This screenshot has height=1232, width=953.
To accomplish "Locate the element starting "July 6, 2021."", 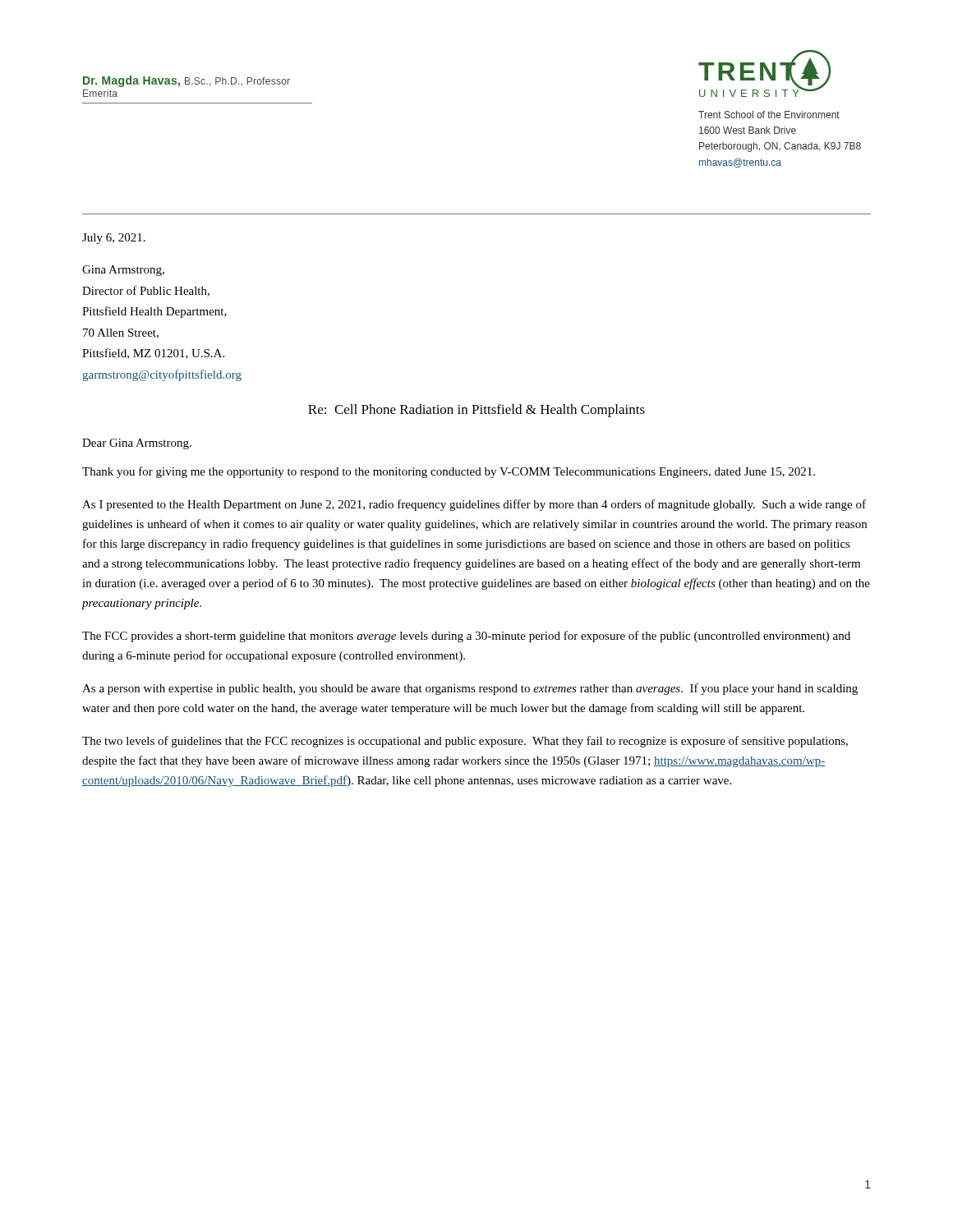I will pyautogui.click(x=114, y=237).
